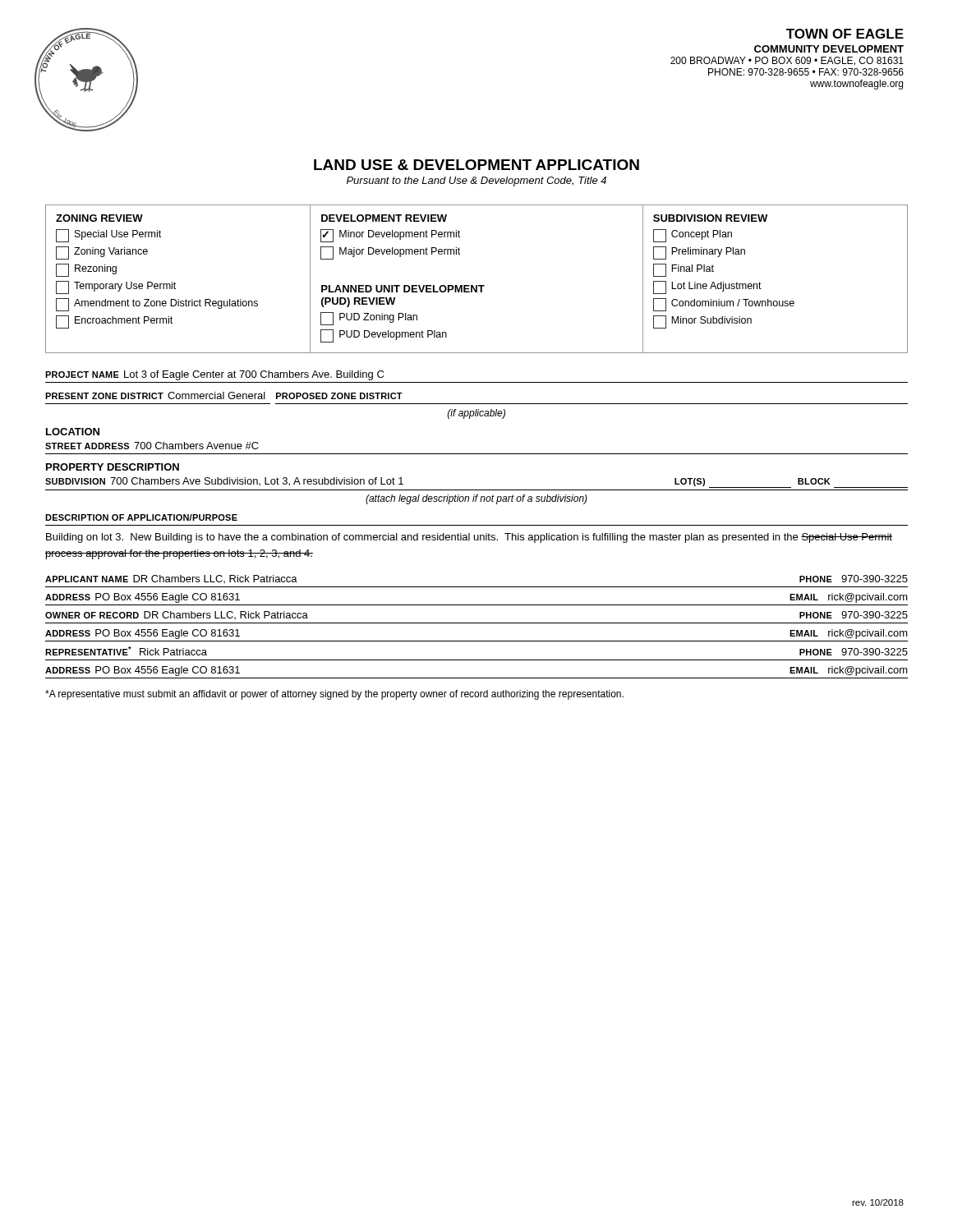Find the text block with the text "SUBDIVISION 700 Chambers Ave Subdivision, Lot 3,"
The width and height of the screenshot is (953, 1232).
[x=476, y=489]
